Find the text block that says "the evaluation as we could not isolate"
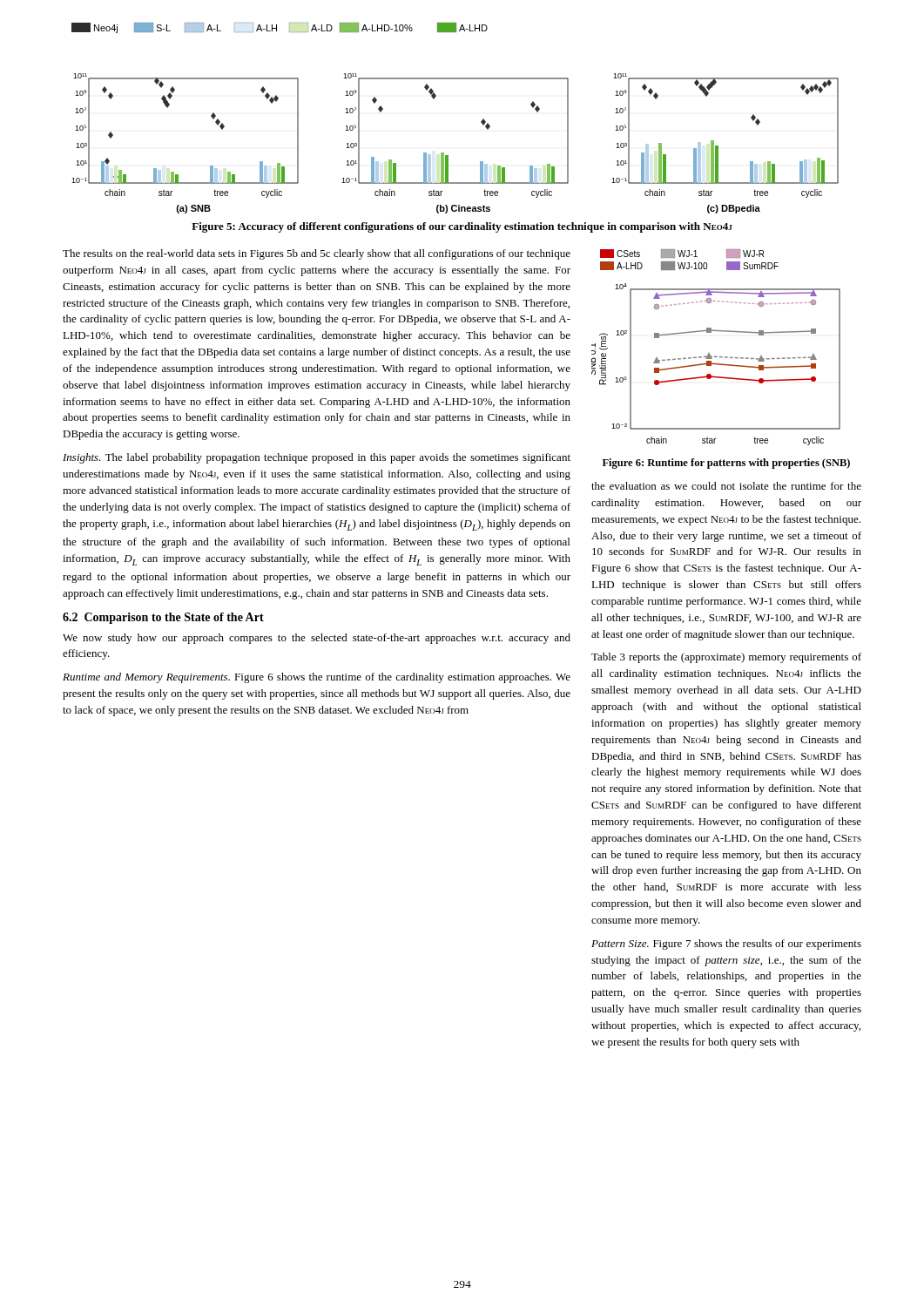 click(x=726, y=560)
